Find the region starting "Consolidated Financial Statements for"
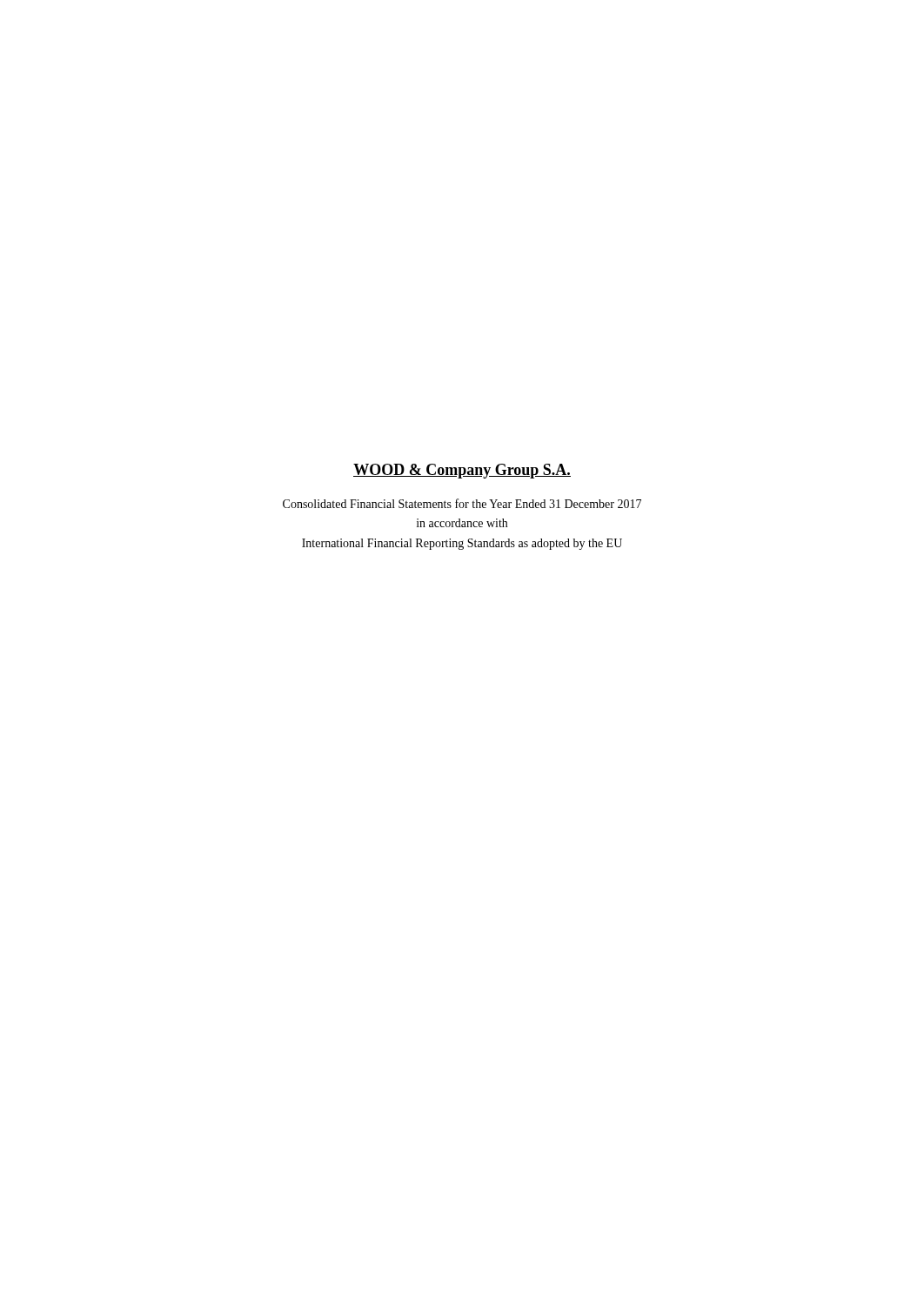 [x=462, y=524]
